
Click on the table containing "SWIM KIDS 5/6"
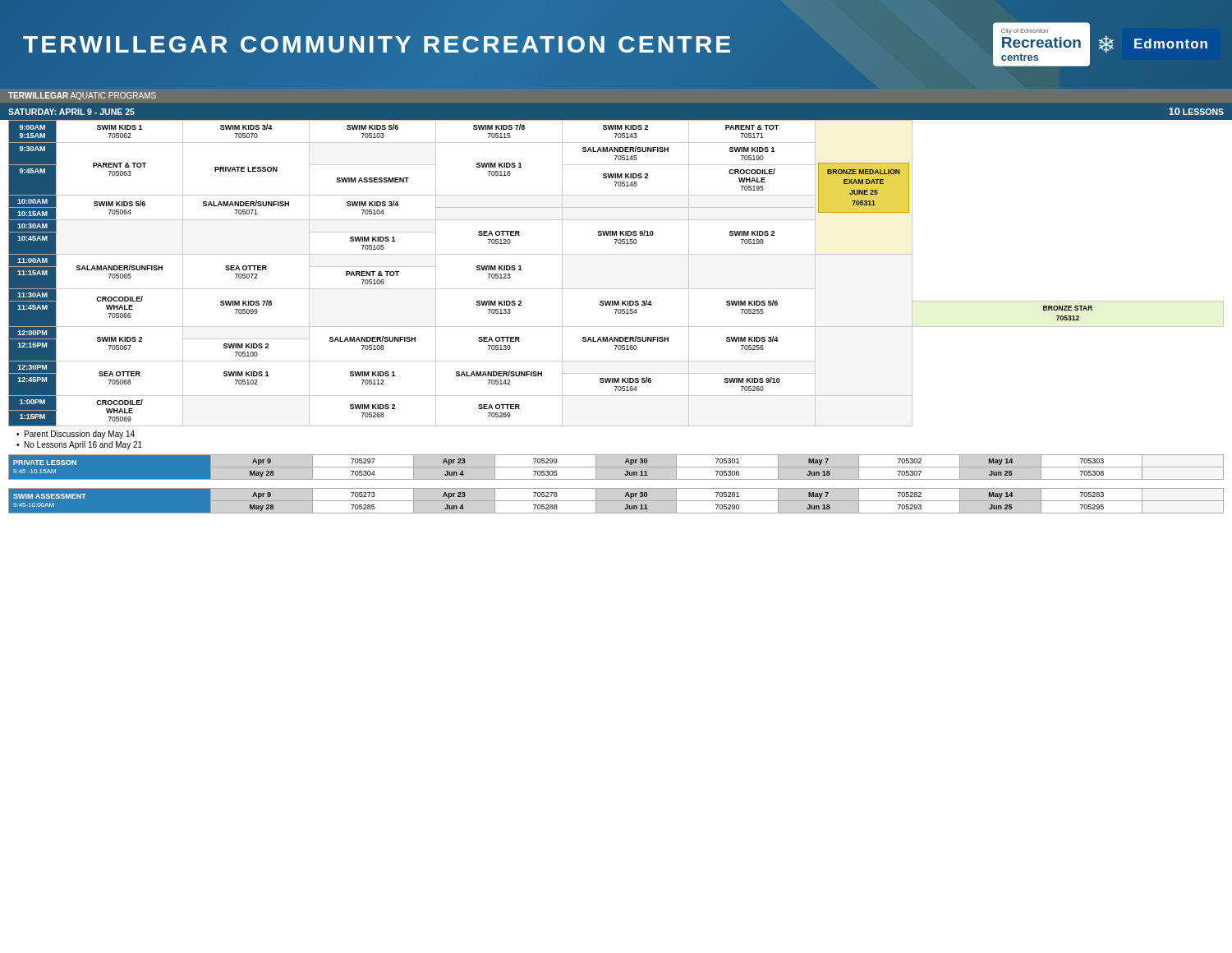coord(616,273)
